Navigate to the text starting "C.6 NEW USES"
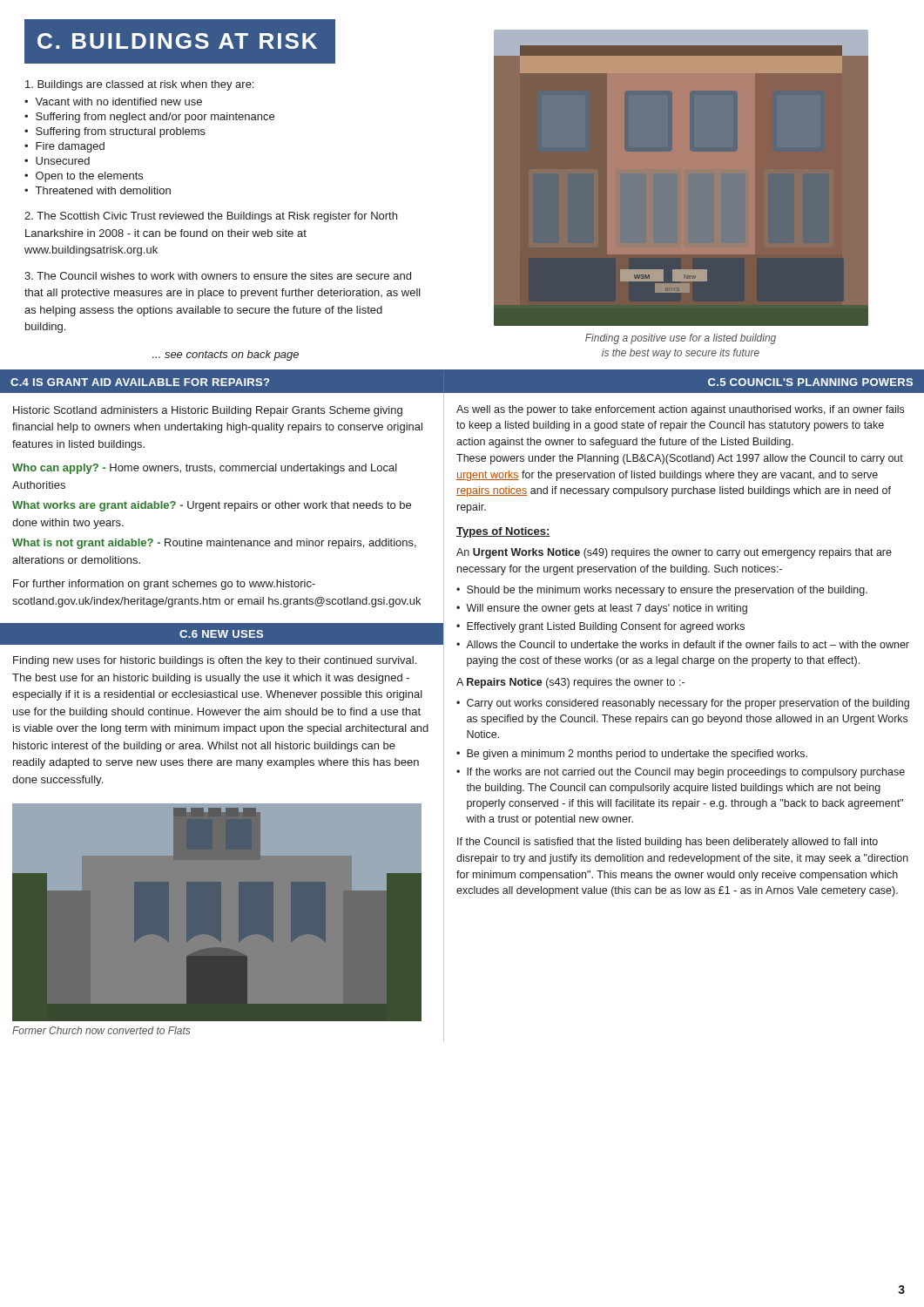924x1307 pixels. (x=222, y=634)
